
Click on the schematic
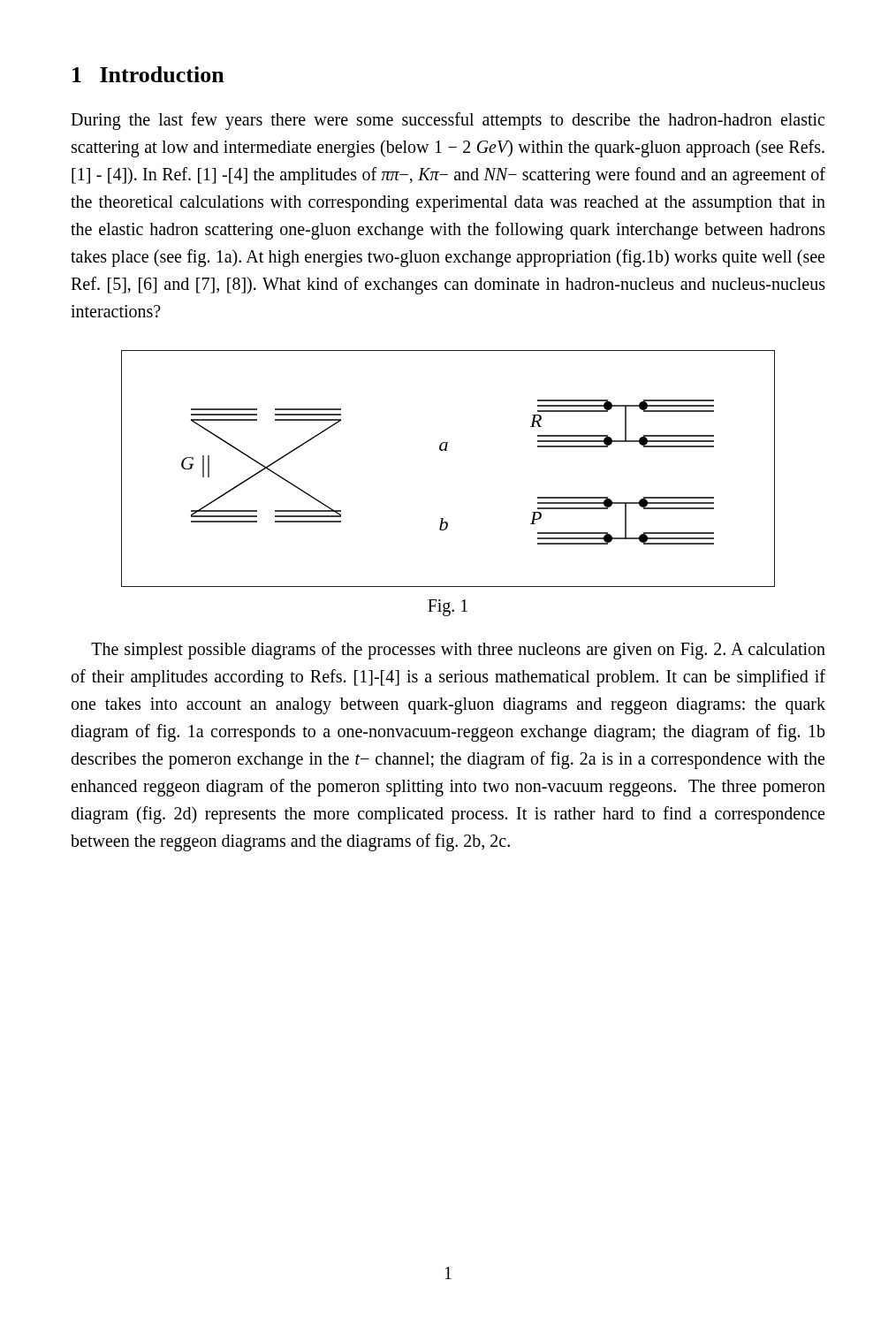pyautogui.click(x=448, y=469)
